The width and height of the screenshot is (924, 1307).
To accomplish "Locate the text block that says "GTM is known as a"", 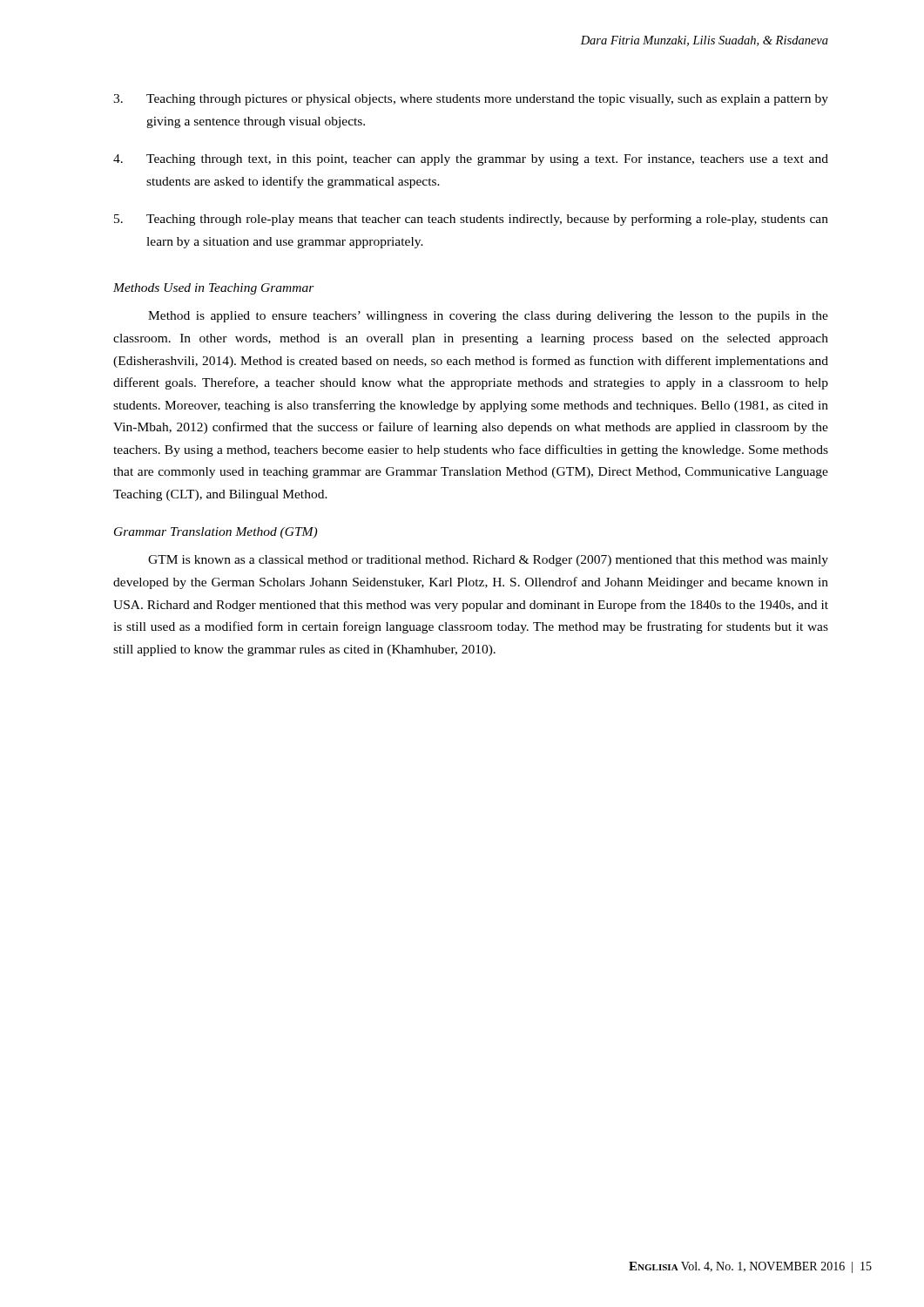I will point(471,604).
